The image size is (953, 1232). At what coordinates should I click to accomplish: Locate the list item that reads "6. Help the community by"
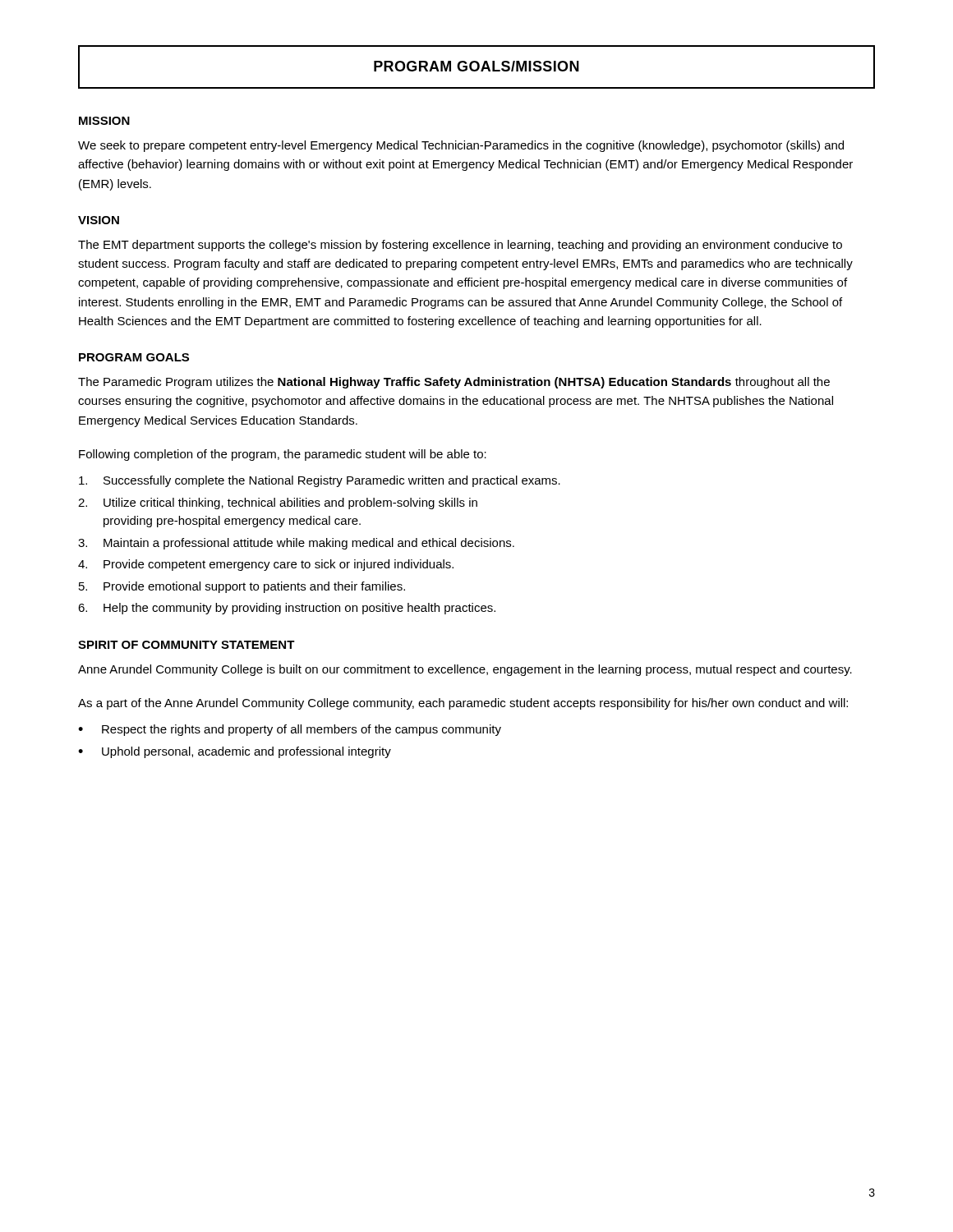click(x=287, y=608)
